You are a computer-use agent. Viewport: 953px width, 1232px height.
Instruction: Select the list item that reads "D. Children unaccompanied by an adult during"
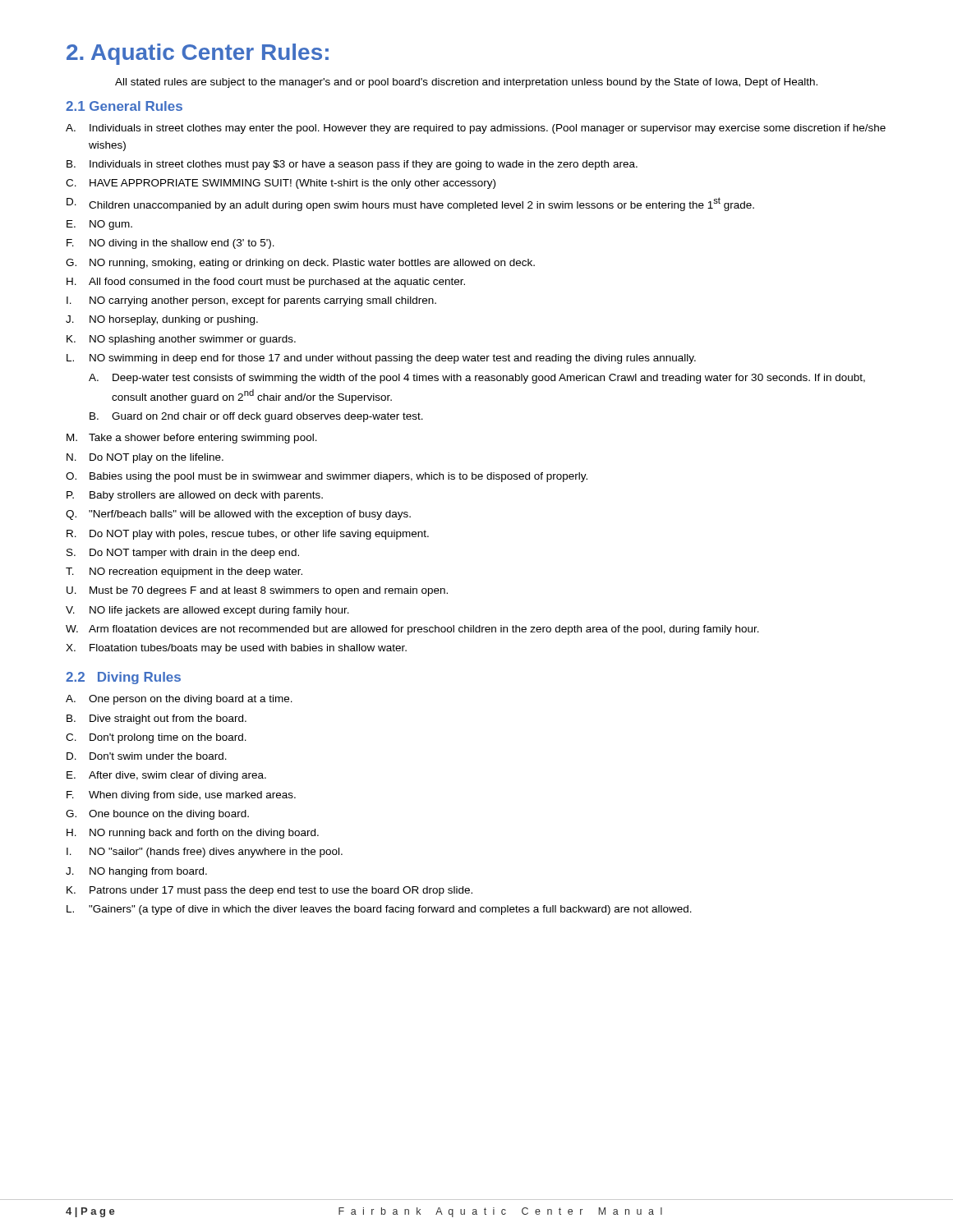pyautogui.click(x=476, y=204)
